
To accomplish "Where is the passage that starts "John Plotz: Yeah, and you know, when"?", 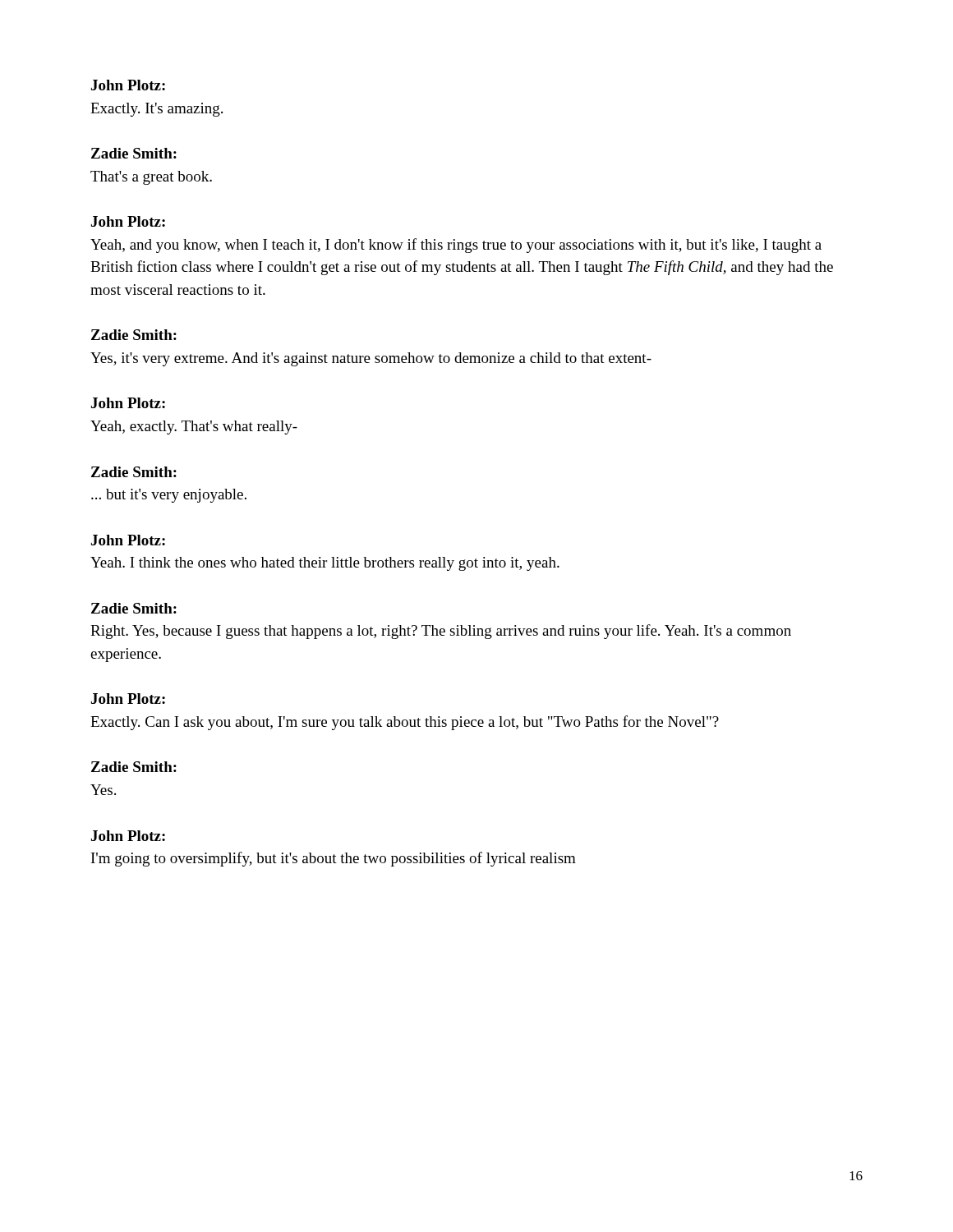I will 464,256.
